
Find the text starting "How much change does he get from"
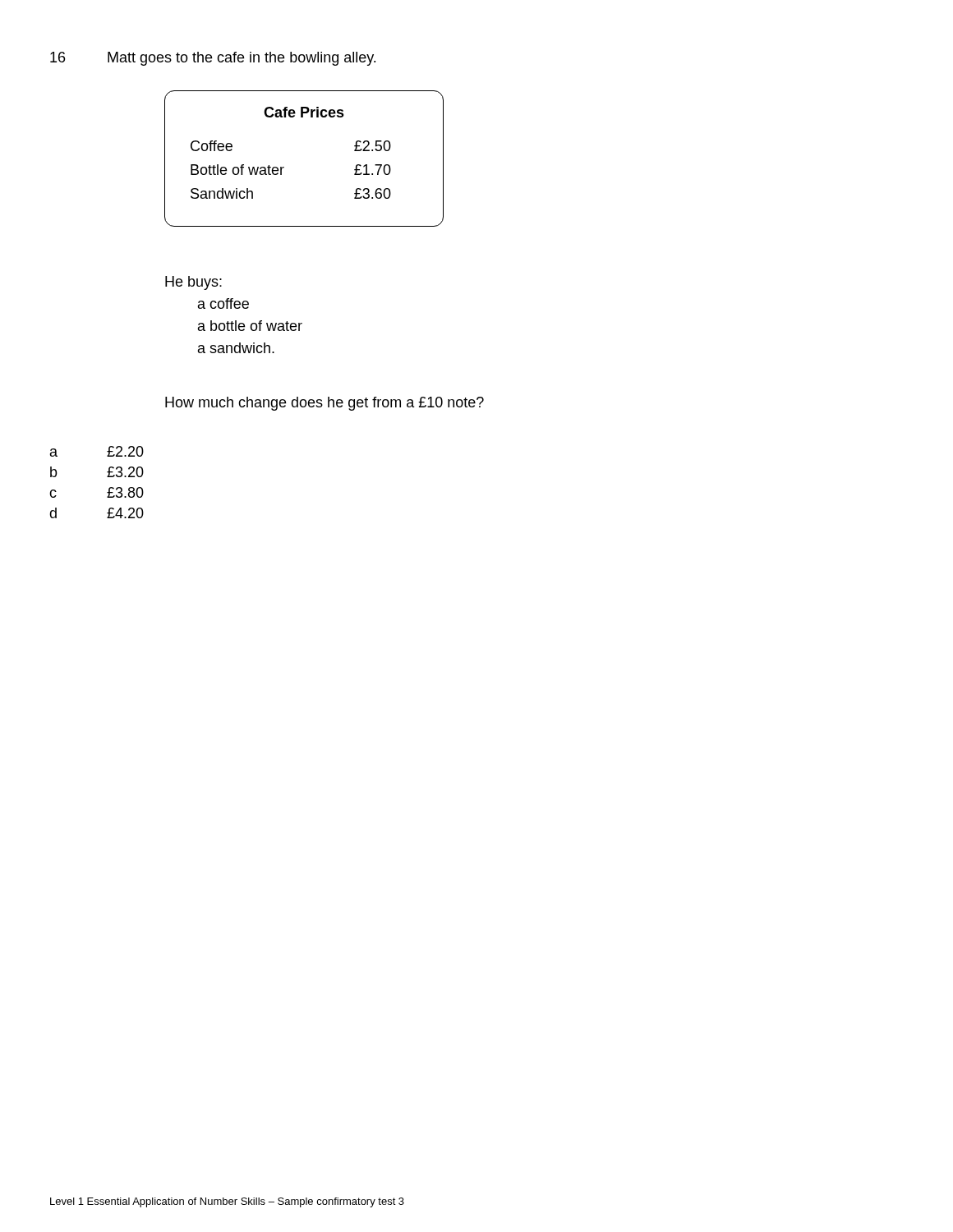324,402
